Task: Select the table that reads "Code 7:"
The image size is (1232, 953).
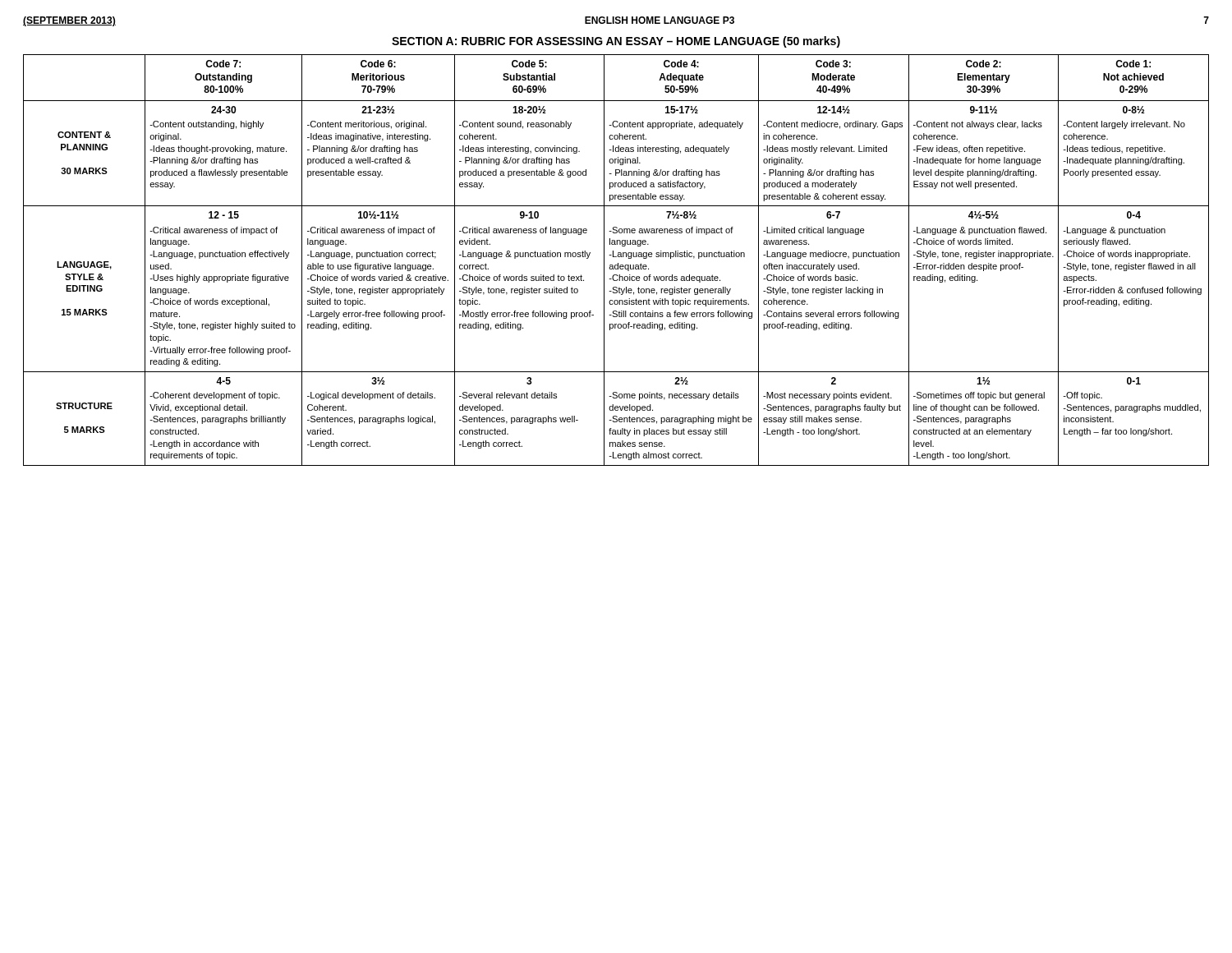Action: point(616,260)
